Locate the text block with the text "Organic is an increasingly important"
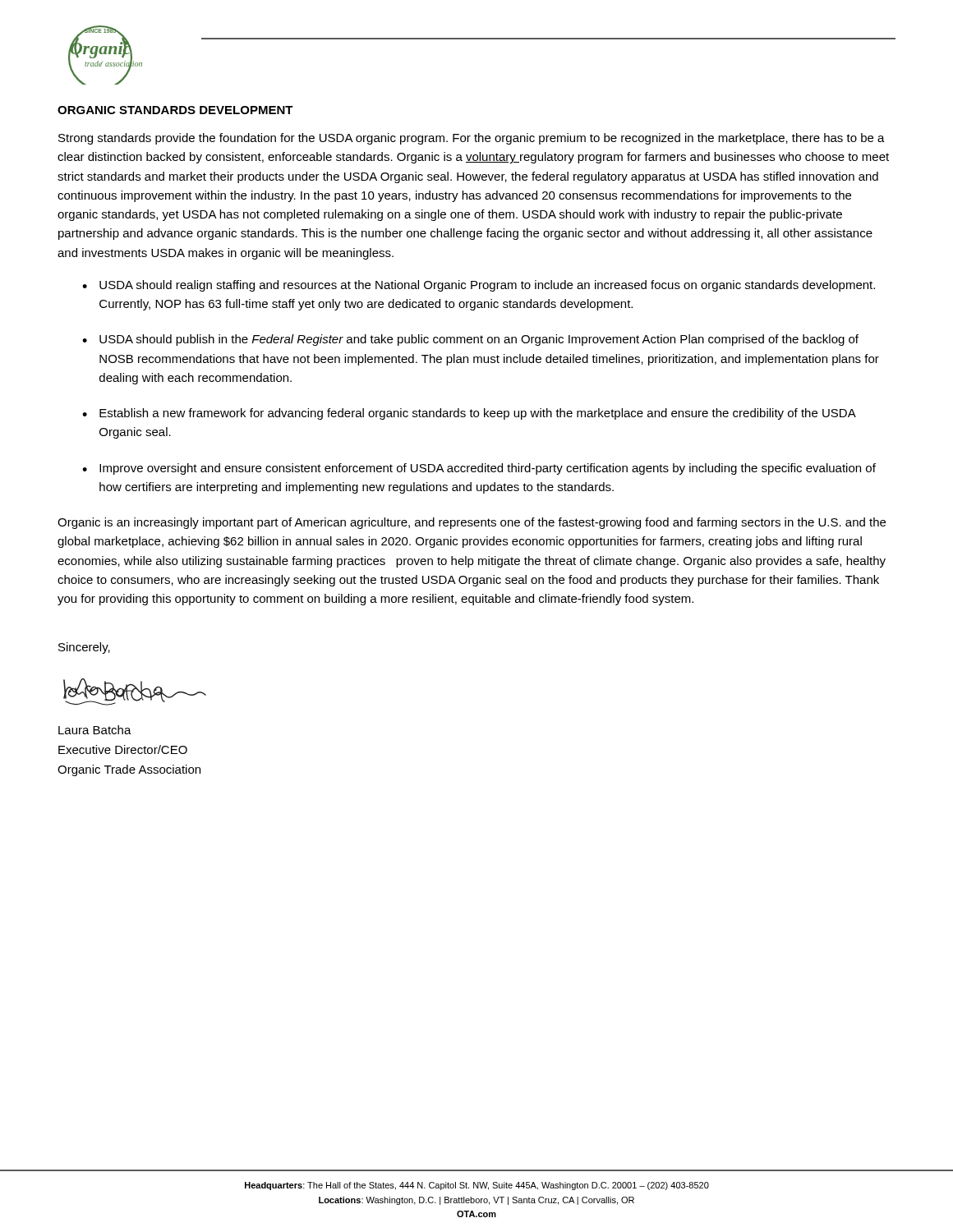 pos(472,560)
